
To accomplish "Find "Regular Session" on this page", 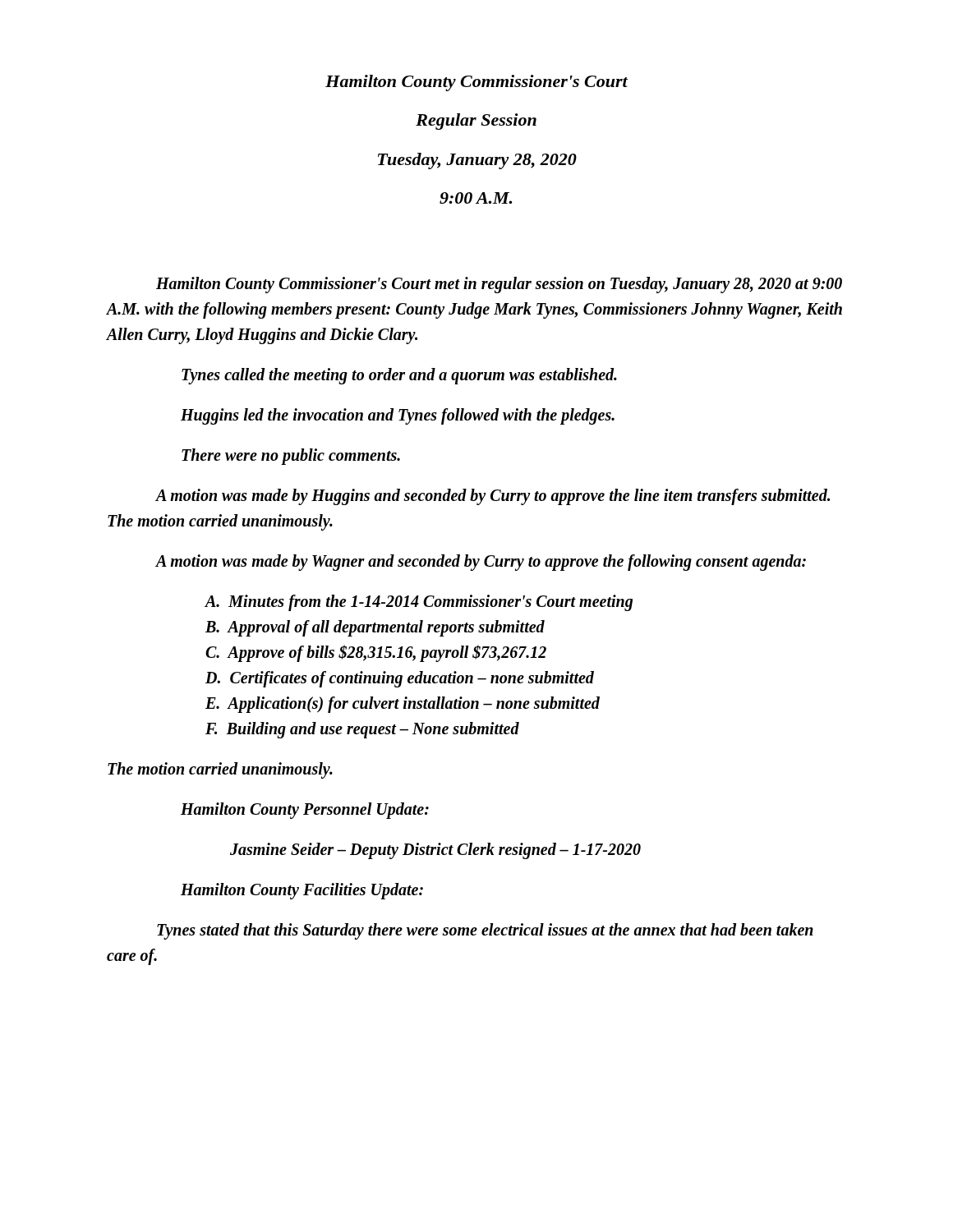I will pyautogui.click(x=476, y=120).
